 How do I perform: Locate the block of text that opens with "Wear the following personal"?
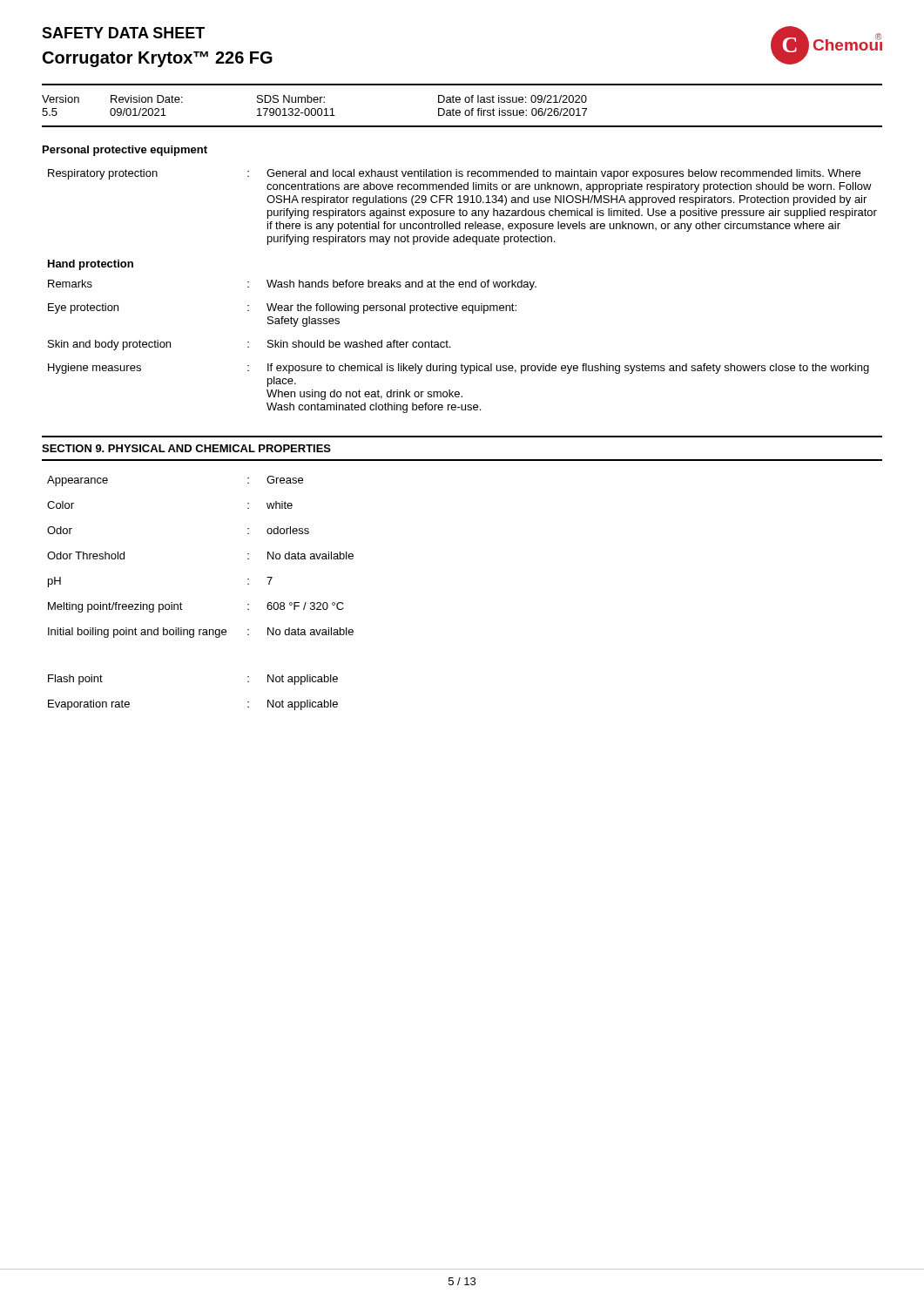coord(392,314)
